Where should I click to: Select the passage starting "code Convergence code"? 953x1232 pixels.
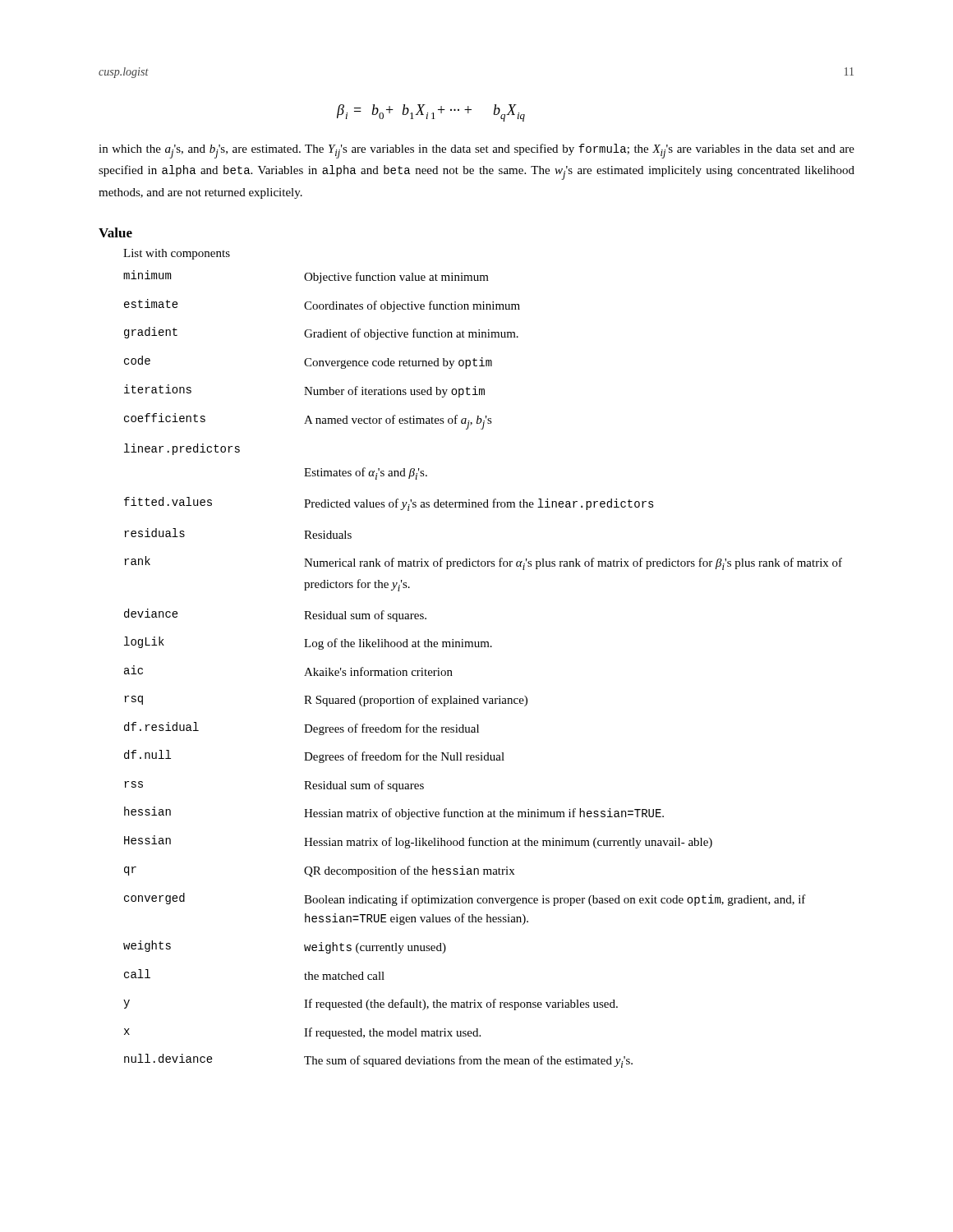point(476,362)
